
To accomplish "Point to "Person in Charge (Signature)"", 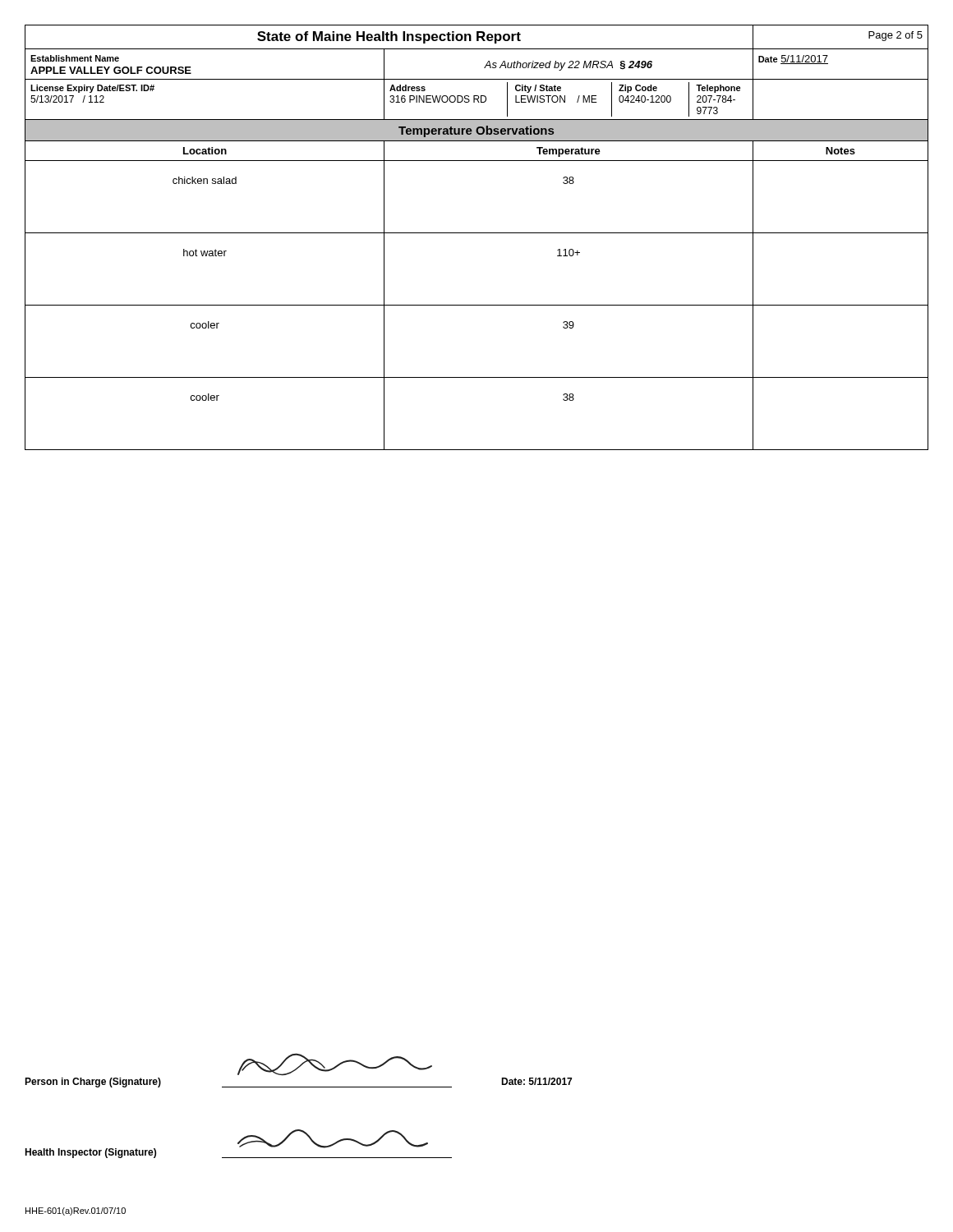I will 93,1082.
